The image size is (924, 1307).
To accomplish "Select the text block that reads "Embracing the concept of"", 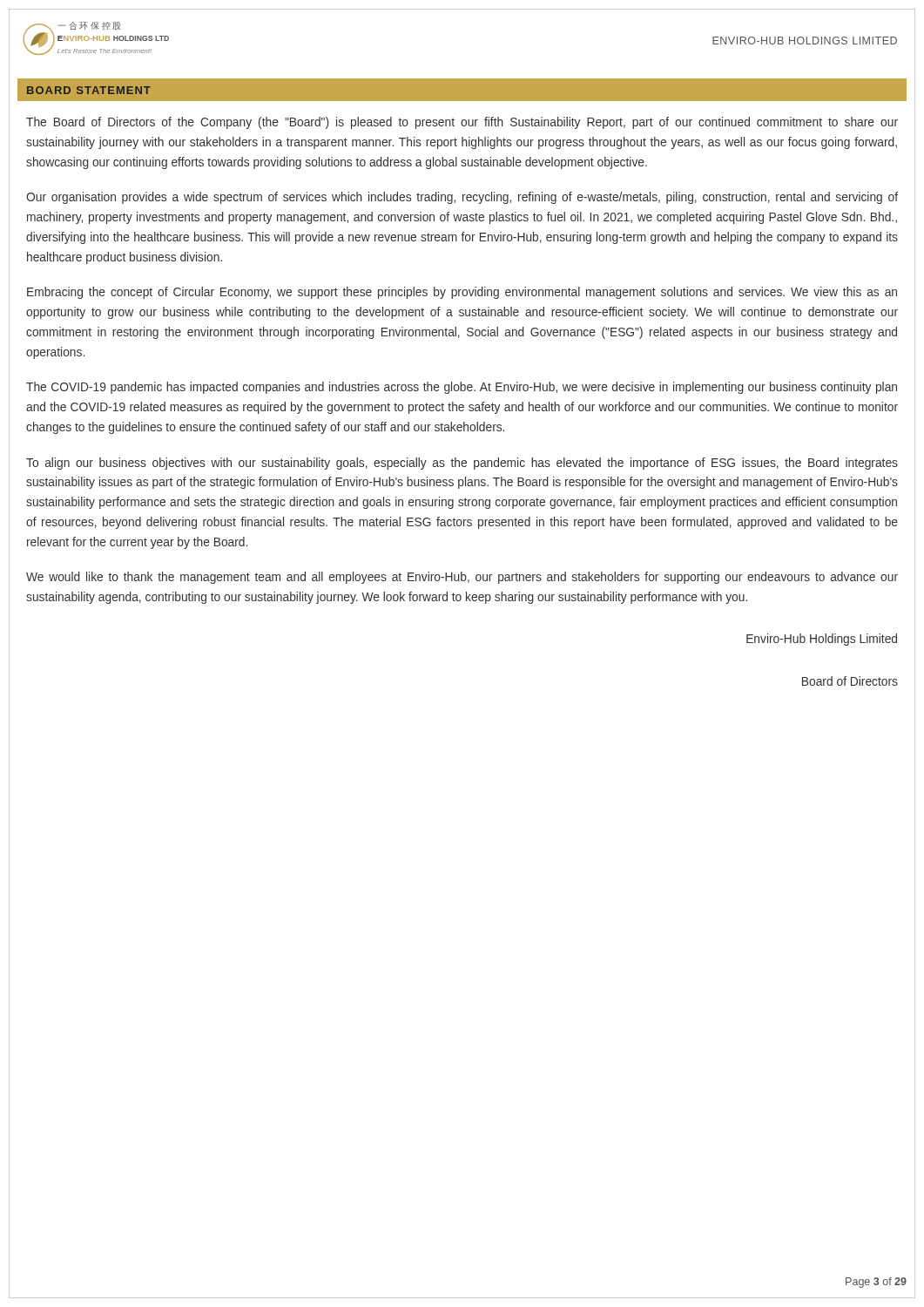I will click(462, 322).
